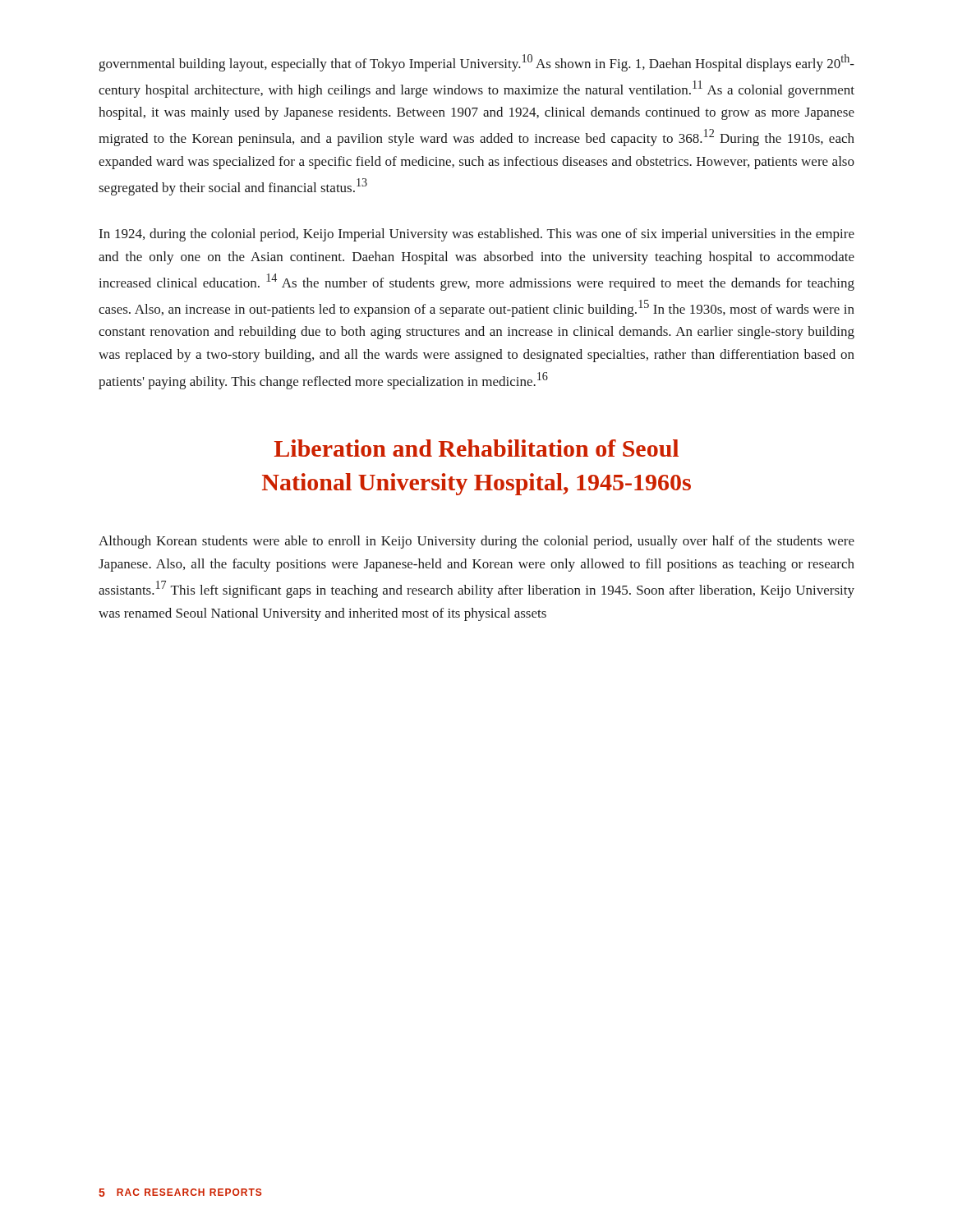Point to the block beginning "In 1924, during the colonial"
953x1232 pixels.
476,307
